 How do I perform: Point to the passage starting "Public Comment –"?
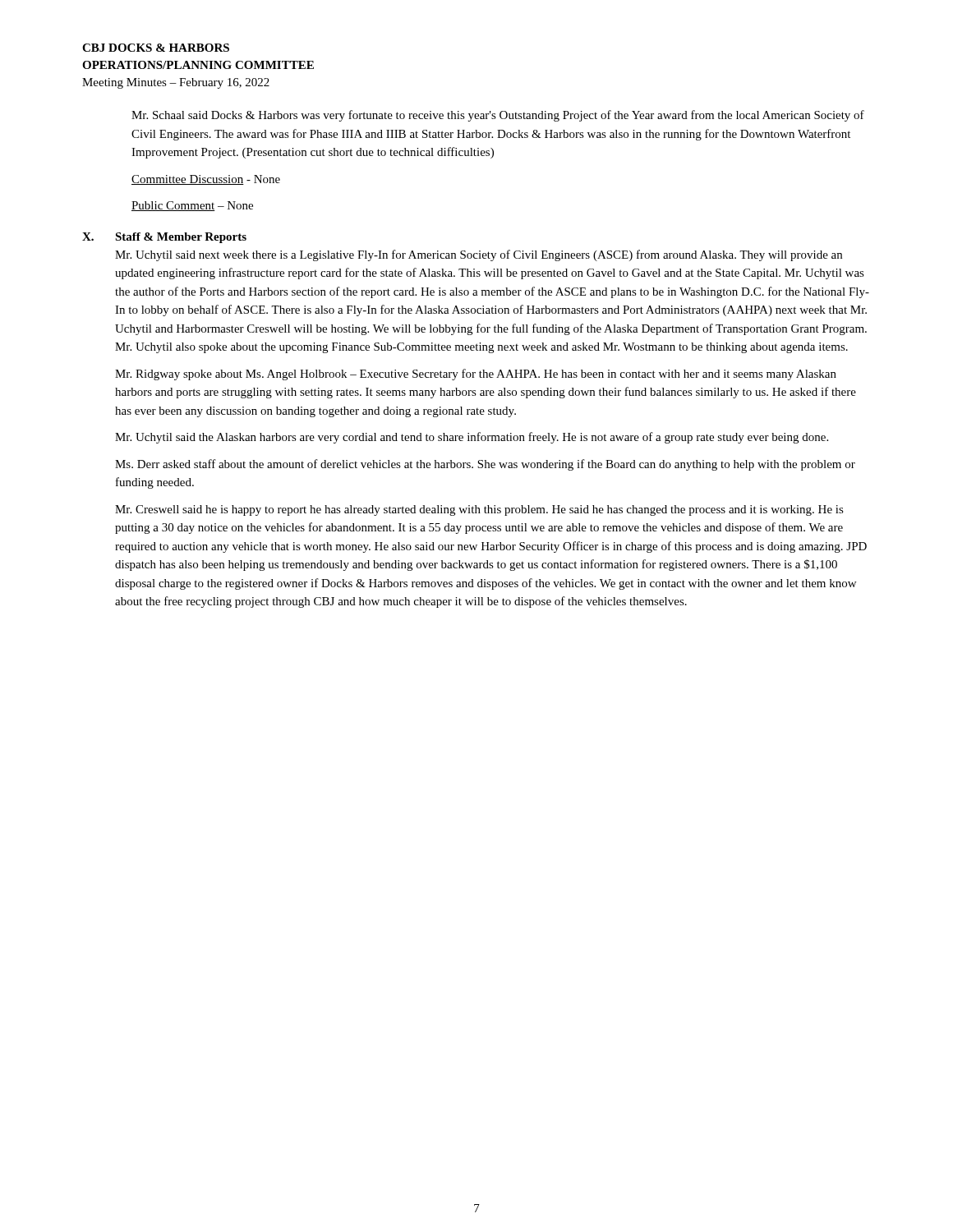click(x=192, y=206)
